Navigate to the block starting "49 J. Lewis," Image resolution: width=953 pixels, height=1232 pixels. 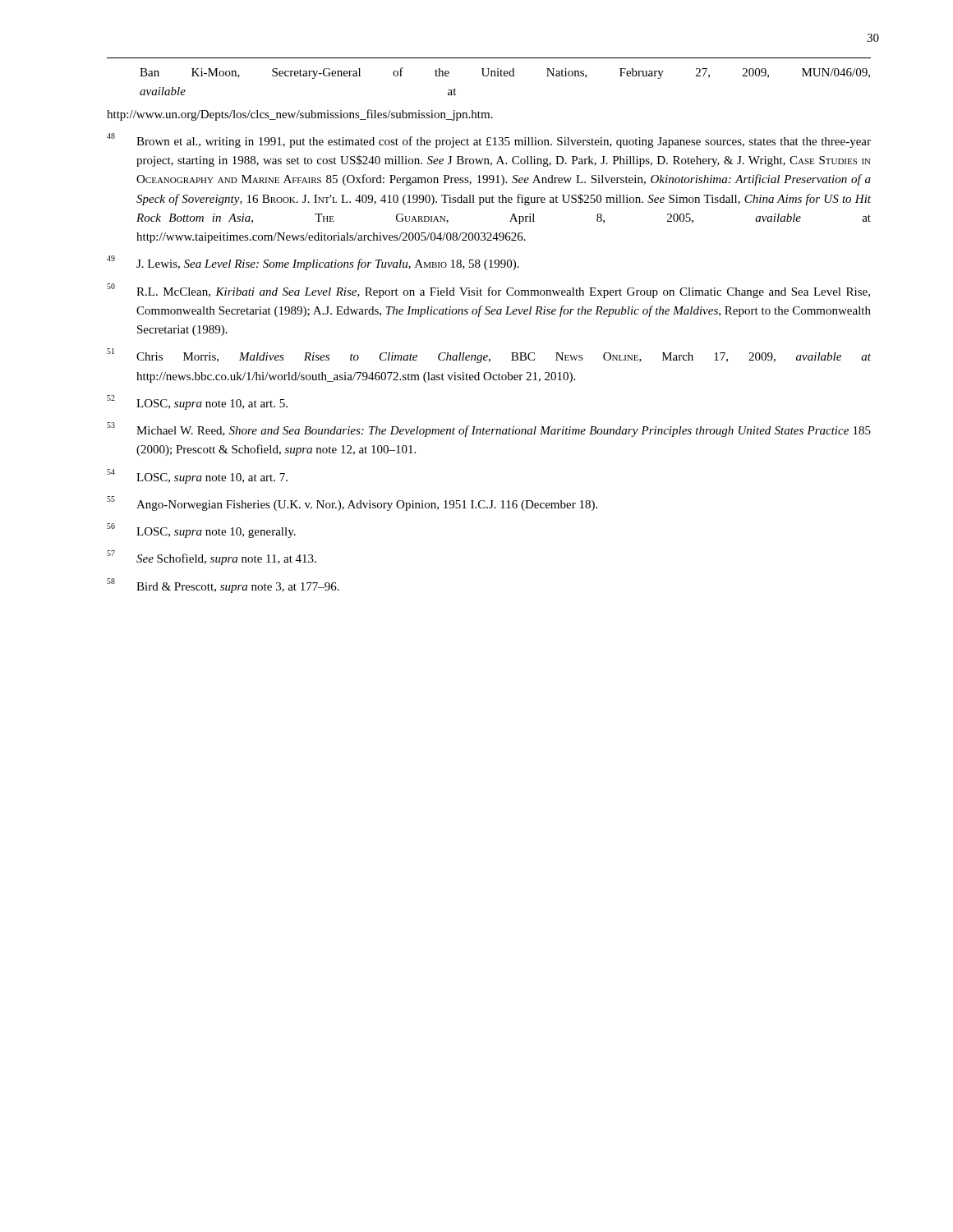point(489,264)
